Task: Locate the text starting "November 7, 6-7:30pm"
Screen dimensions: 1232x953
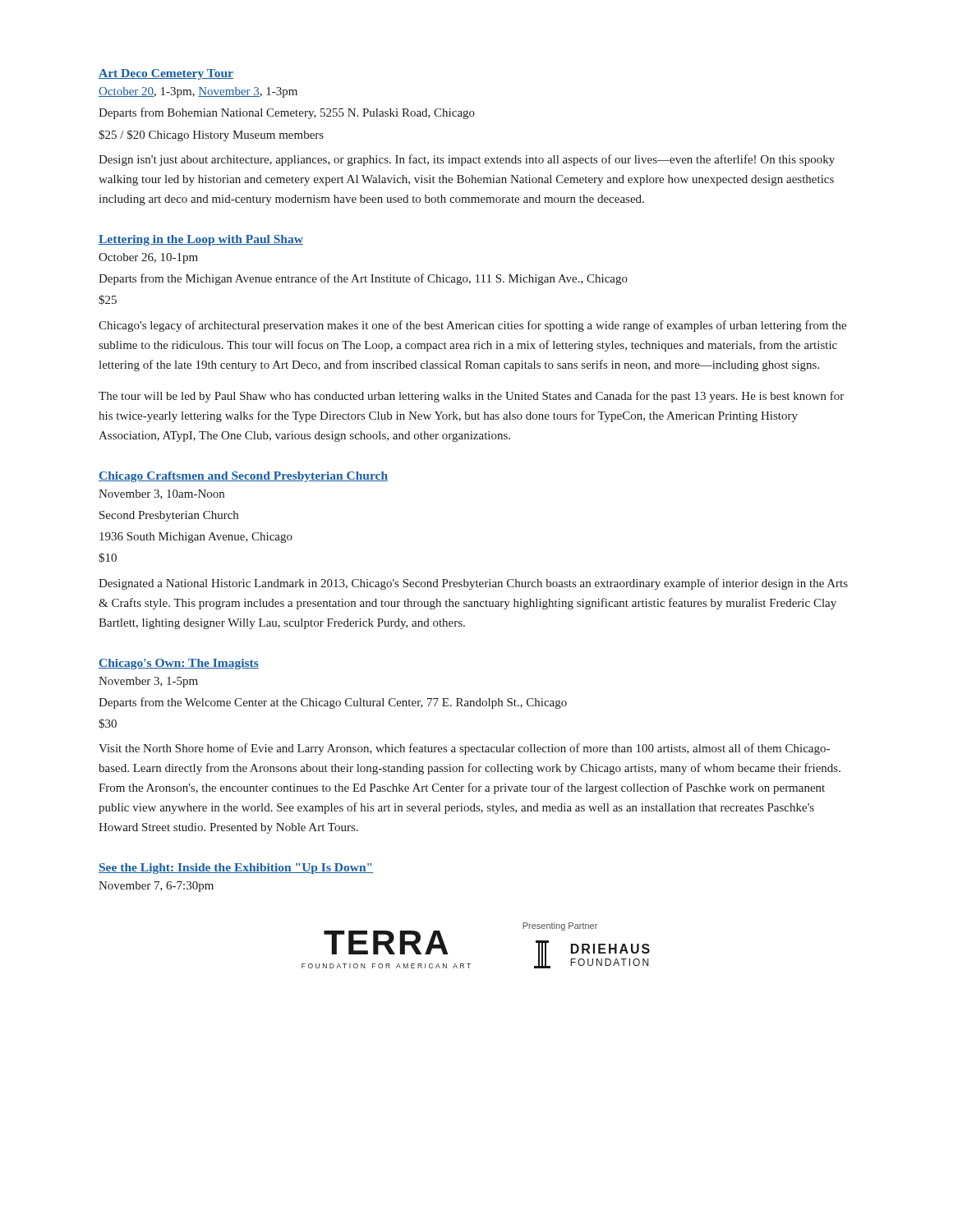Action: click(156, 887)
